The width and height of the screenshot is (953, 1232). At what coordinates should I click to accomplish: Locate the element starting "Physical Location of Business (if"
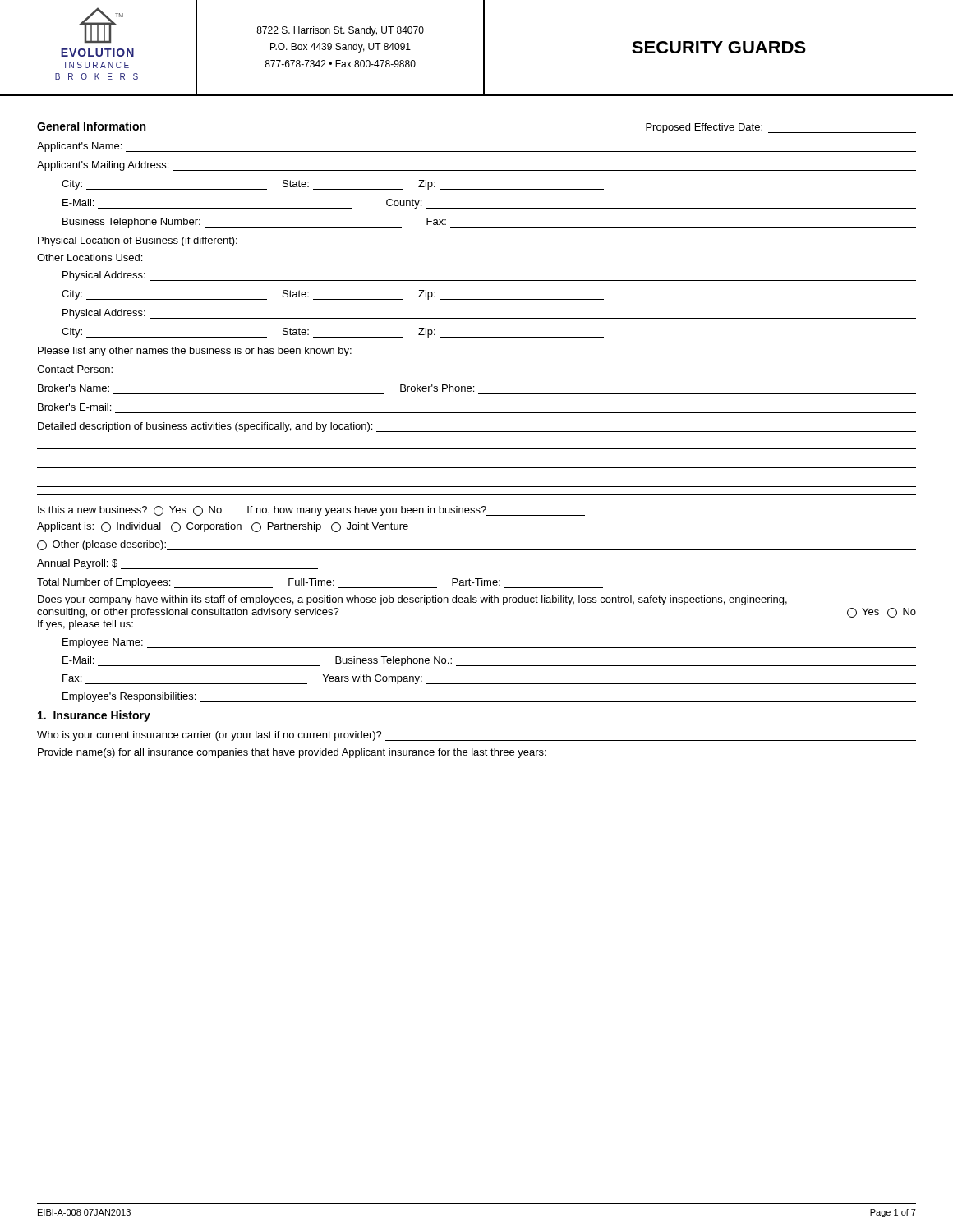476,239
